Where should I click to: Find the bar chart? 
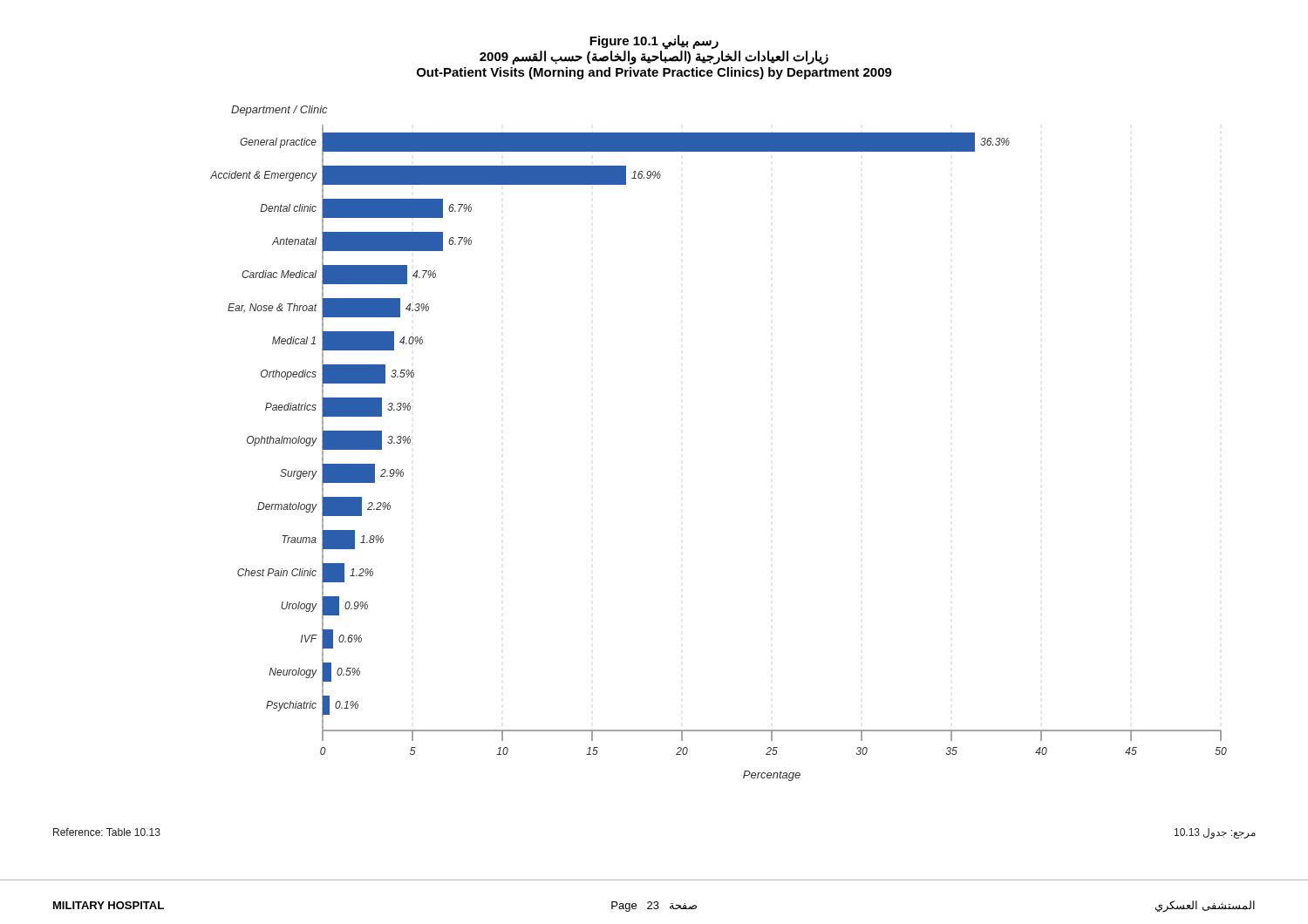click(663, 442)
